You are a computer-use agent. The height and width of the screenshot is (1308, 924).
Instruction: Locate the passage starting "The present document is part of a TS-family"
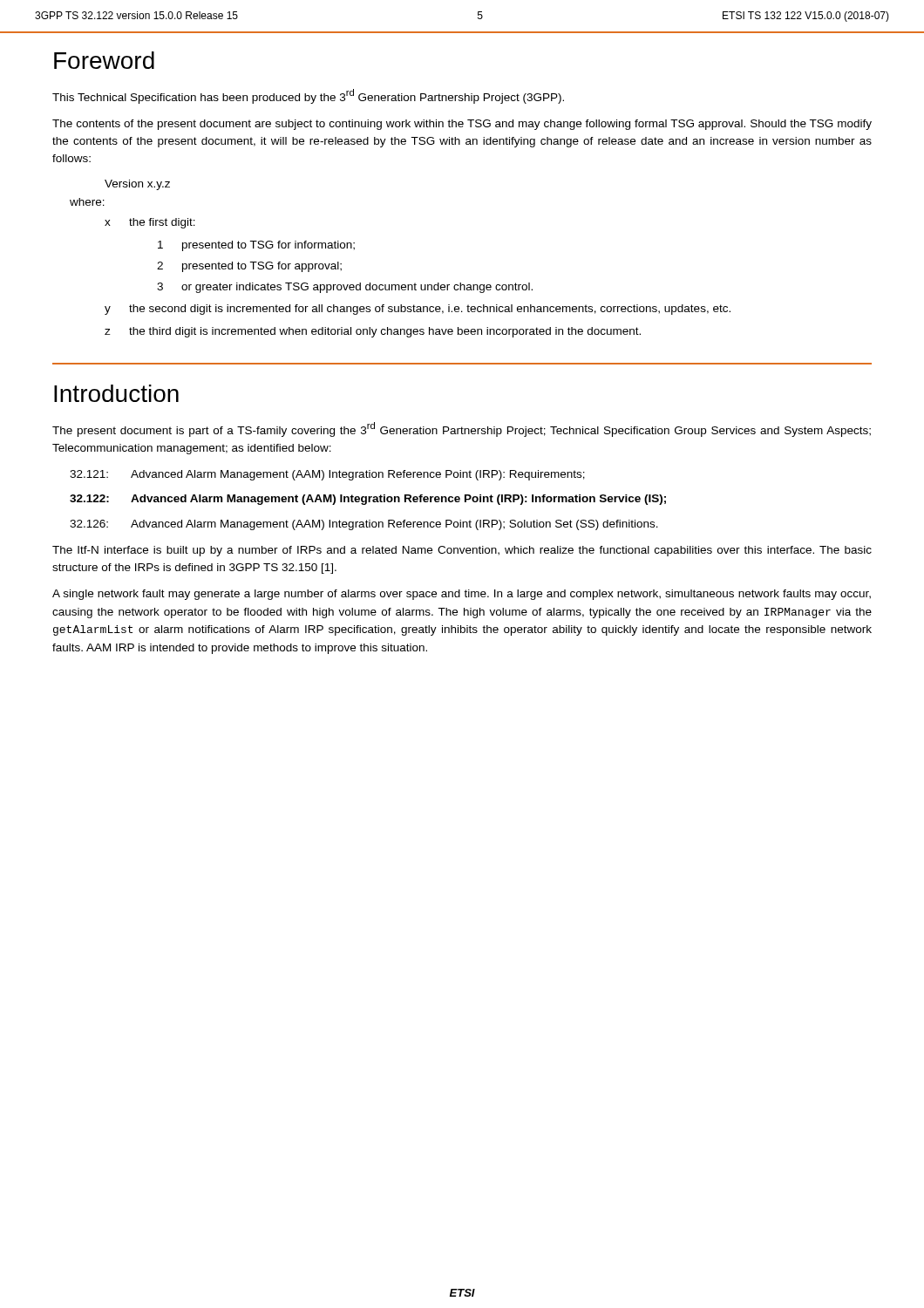462,437
